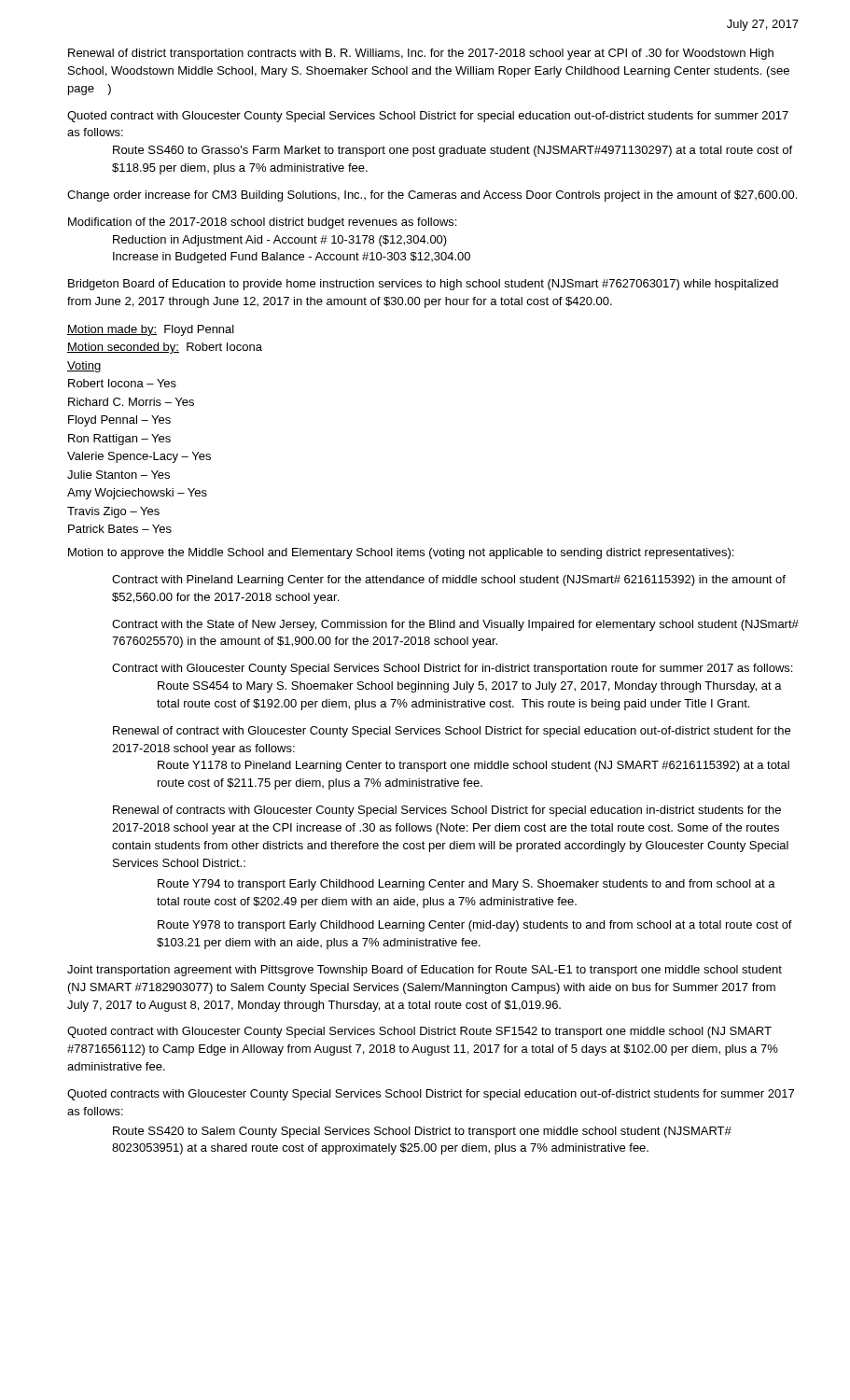Locate the text block with the text "Change order increase for CM3 Building Solutions, Inc.,"
The width and height of the screenshot is (850, 1400).
[x=433, y=194]
